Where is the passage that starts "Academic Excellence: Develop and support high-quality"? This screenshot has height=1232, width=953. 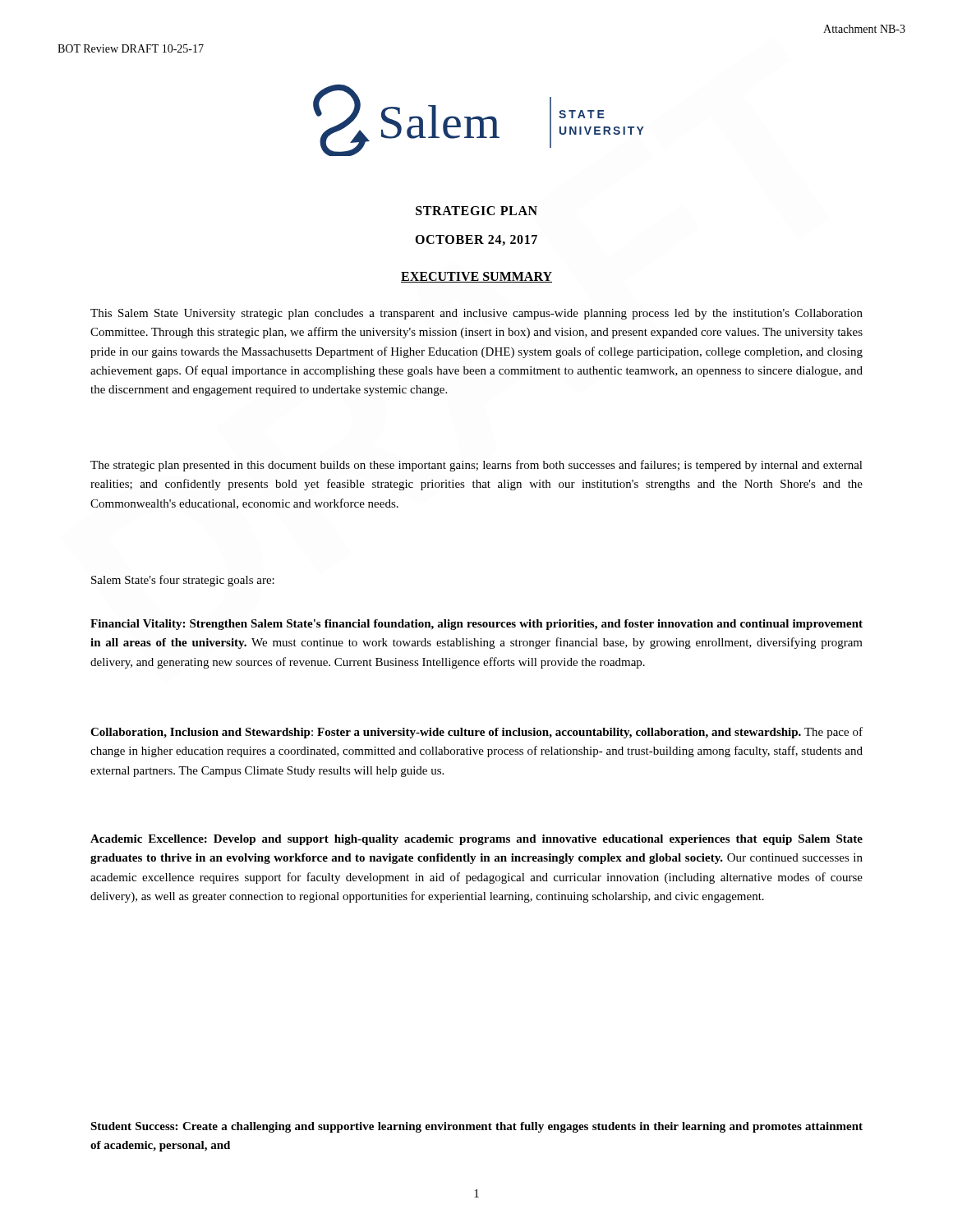(x=476, y=867)
